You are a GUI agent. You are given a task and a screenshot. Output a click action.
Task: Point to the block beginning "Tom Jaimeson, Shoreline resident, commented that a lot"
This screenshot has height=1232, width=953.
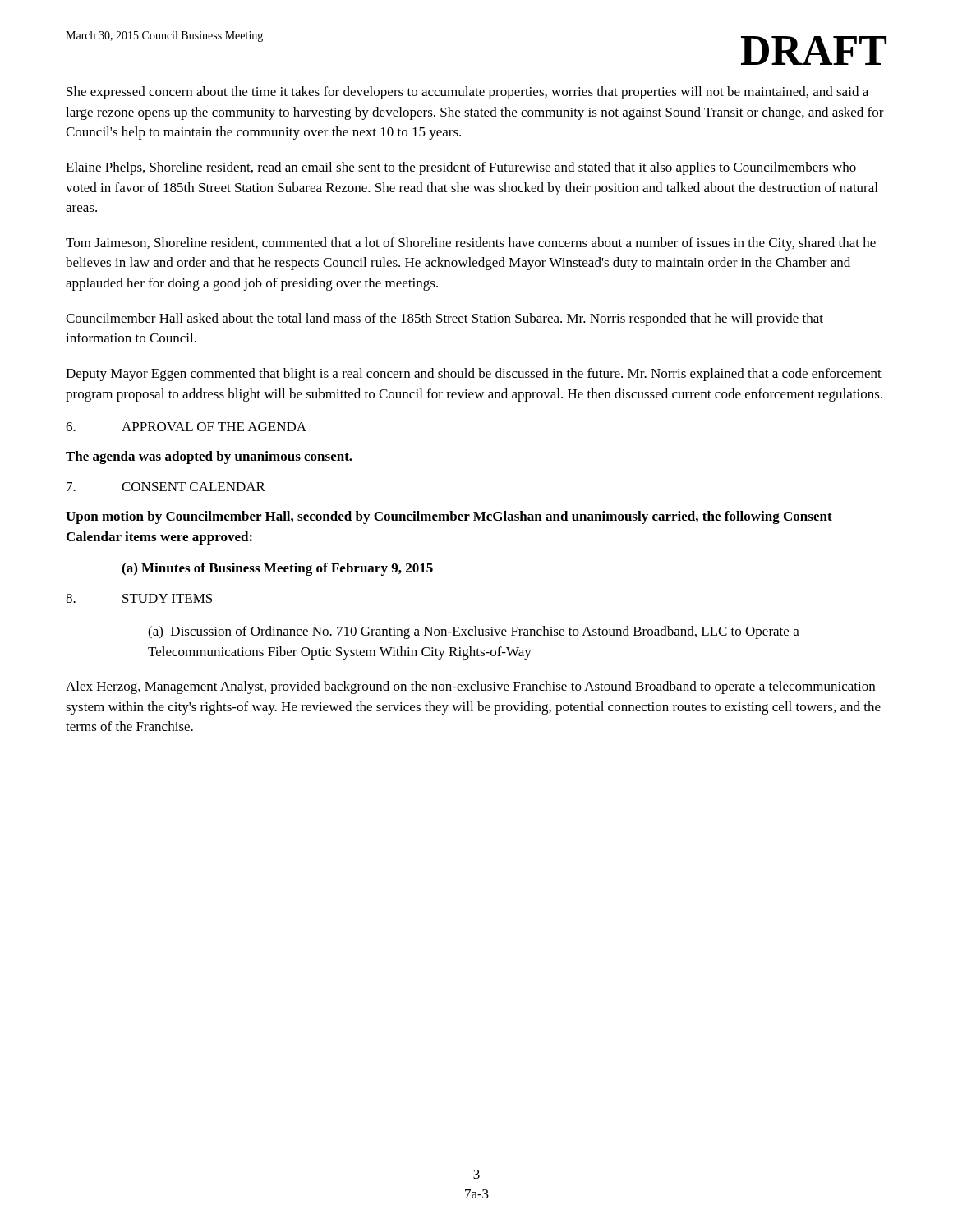coord(471,263)
